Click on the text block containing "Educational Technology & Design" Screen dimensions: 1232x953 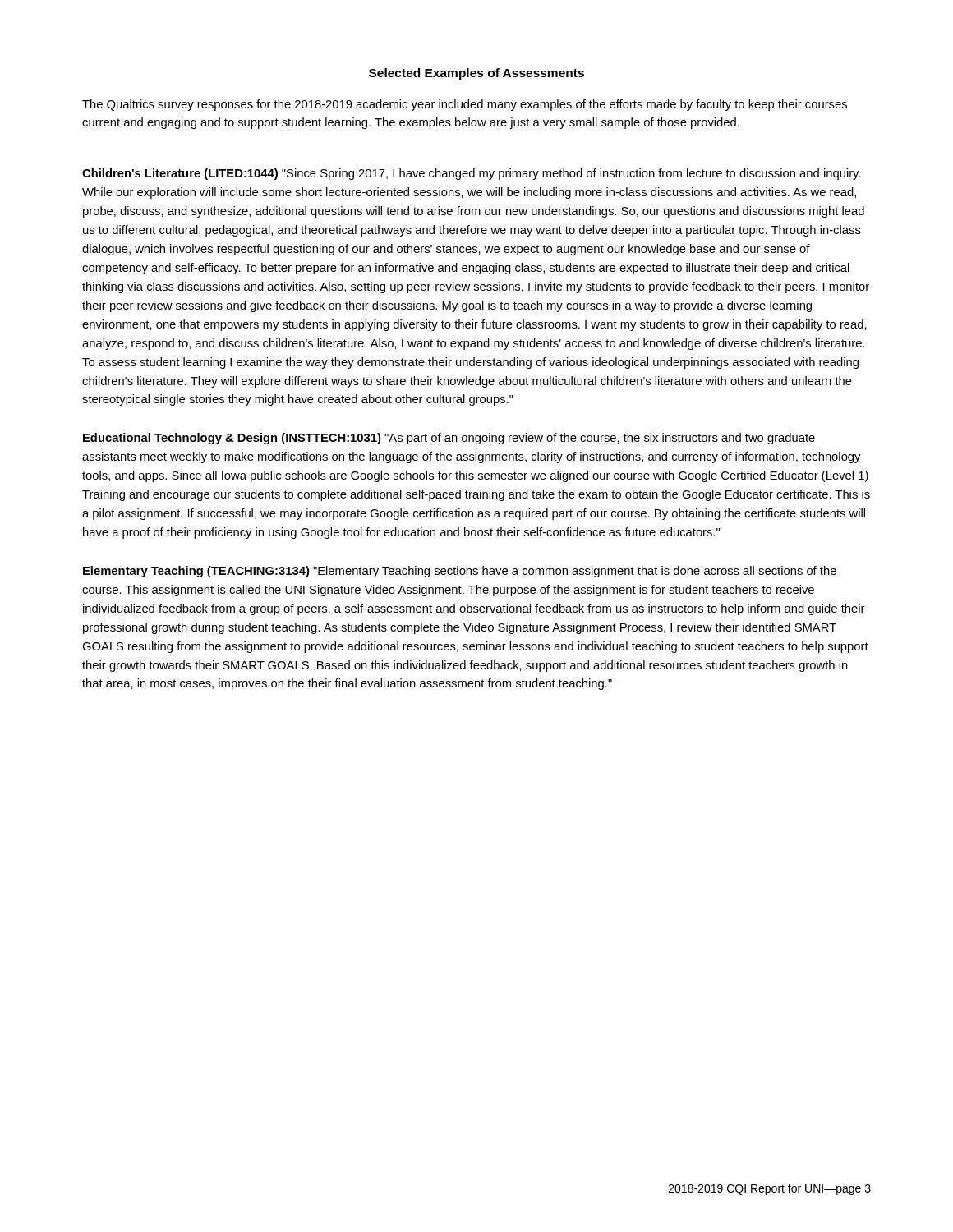476,485
